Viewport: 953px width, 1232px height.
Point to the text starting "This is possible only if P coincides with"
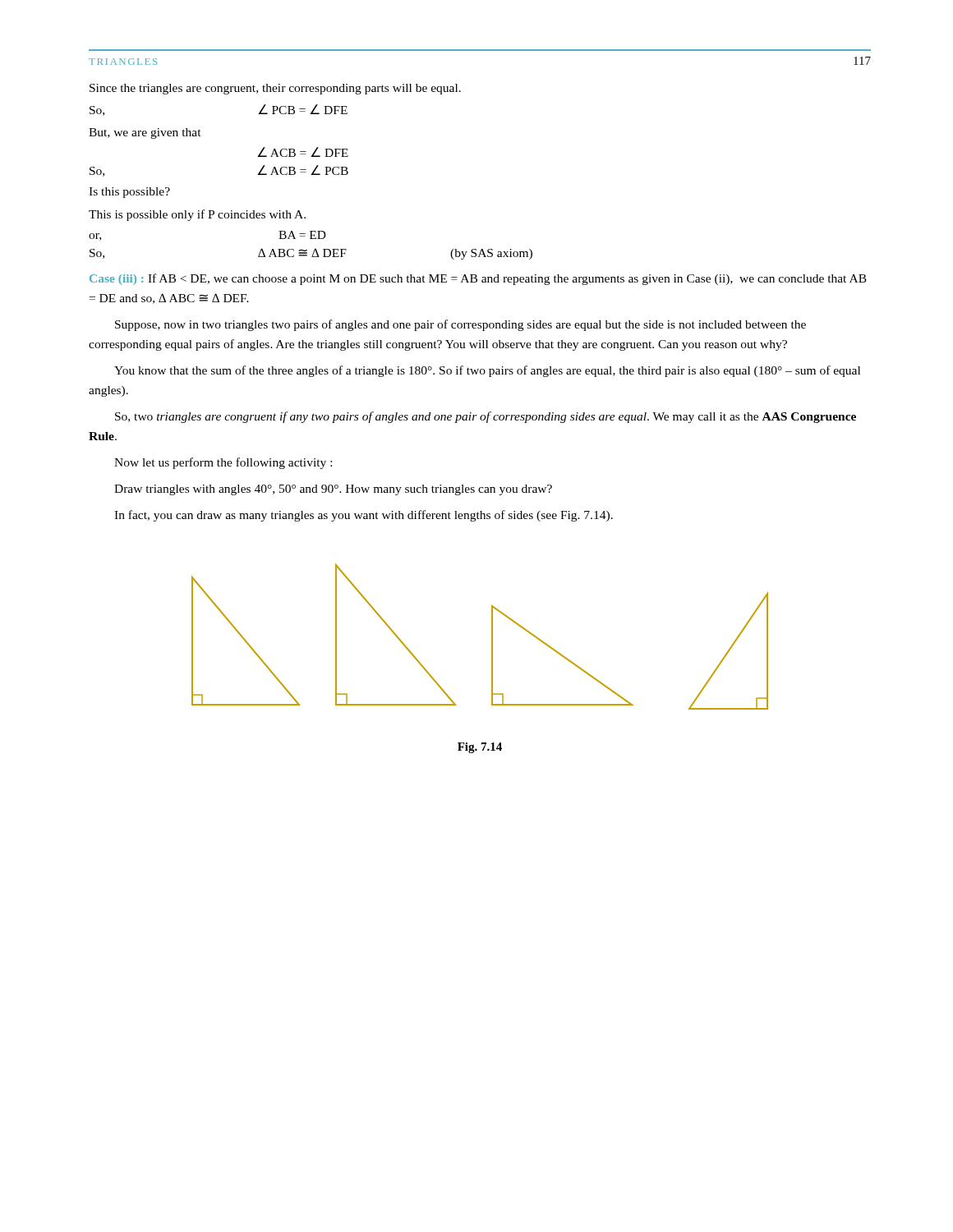coord(198,214)
